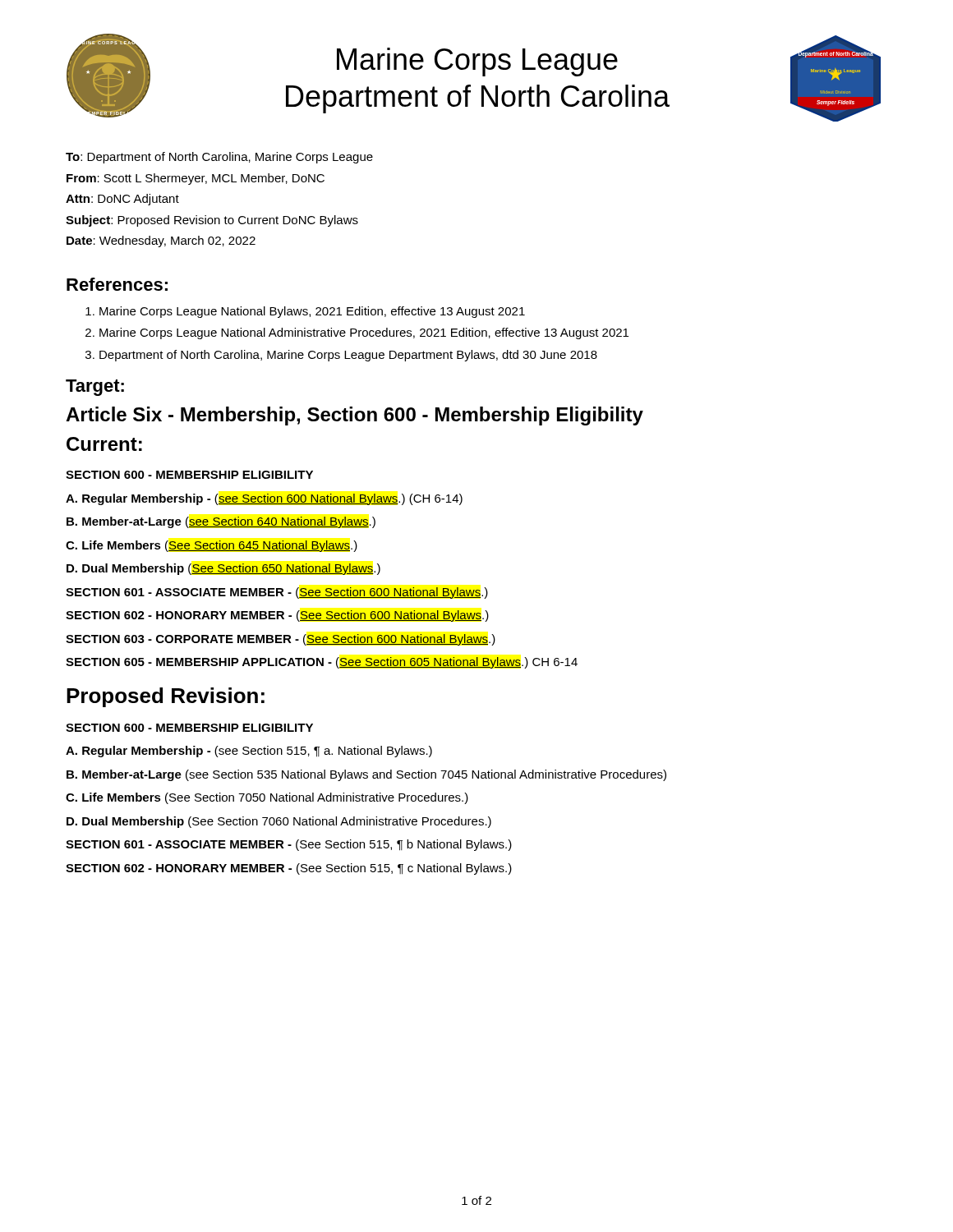Image resolution: width=953 pixels, height=1232 pixels.
Task: Select the passage starting "SECTION 605 -"
Action: pyautogui.click(x=322, y=662)
